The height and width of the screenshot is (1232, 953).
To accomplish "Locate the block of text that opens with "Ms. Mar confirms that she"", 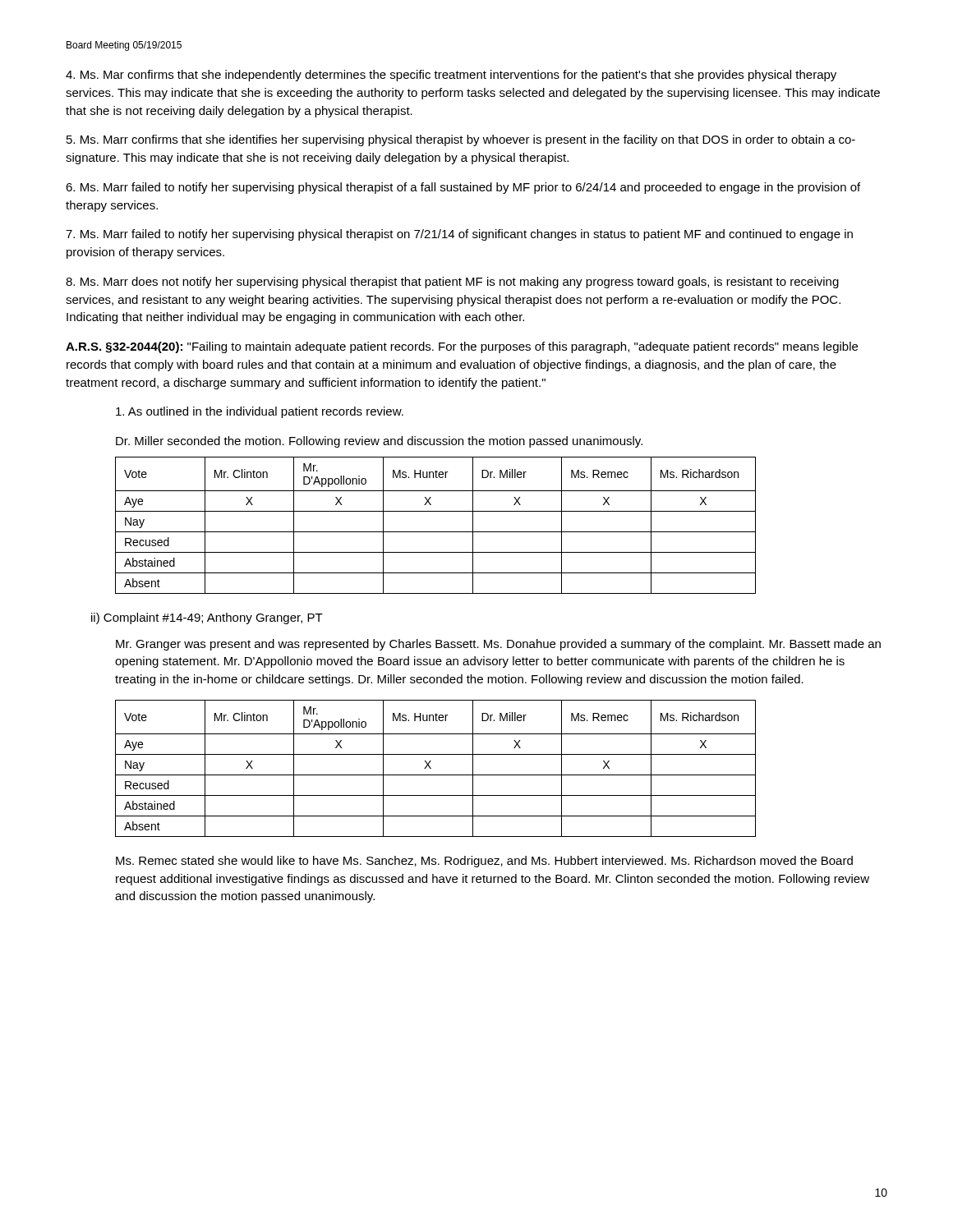I will 473,92.
